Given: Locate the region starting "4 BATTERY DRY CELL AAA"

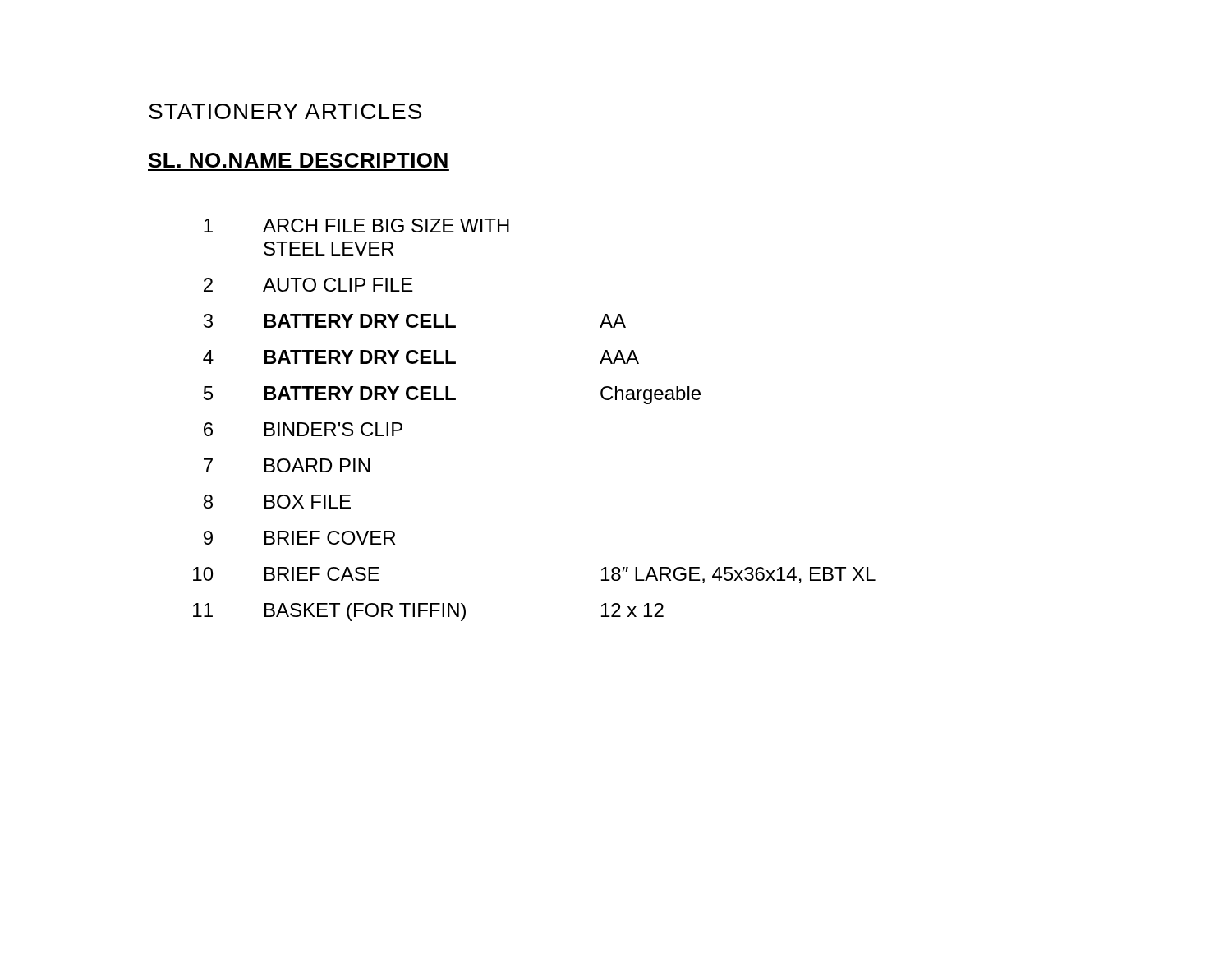Looking at the screenshot, I should (x=393, y=357).
